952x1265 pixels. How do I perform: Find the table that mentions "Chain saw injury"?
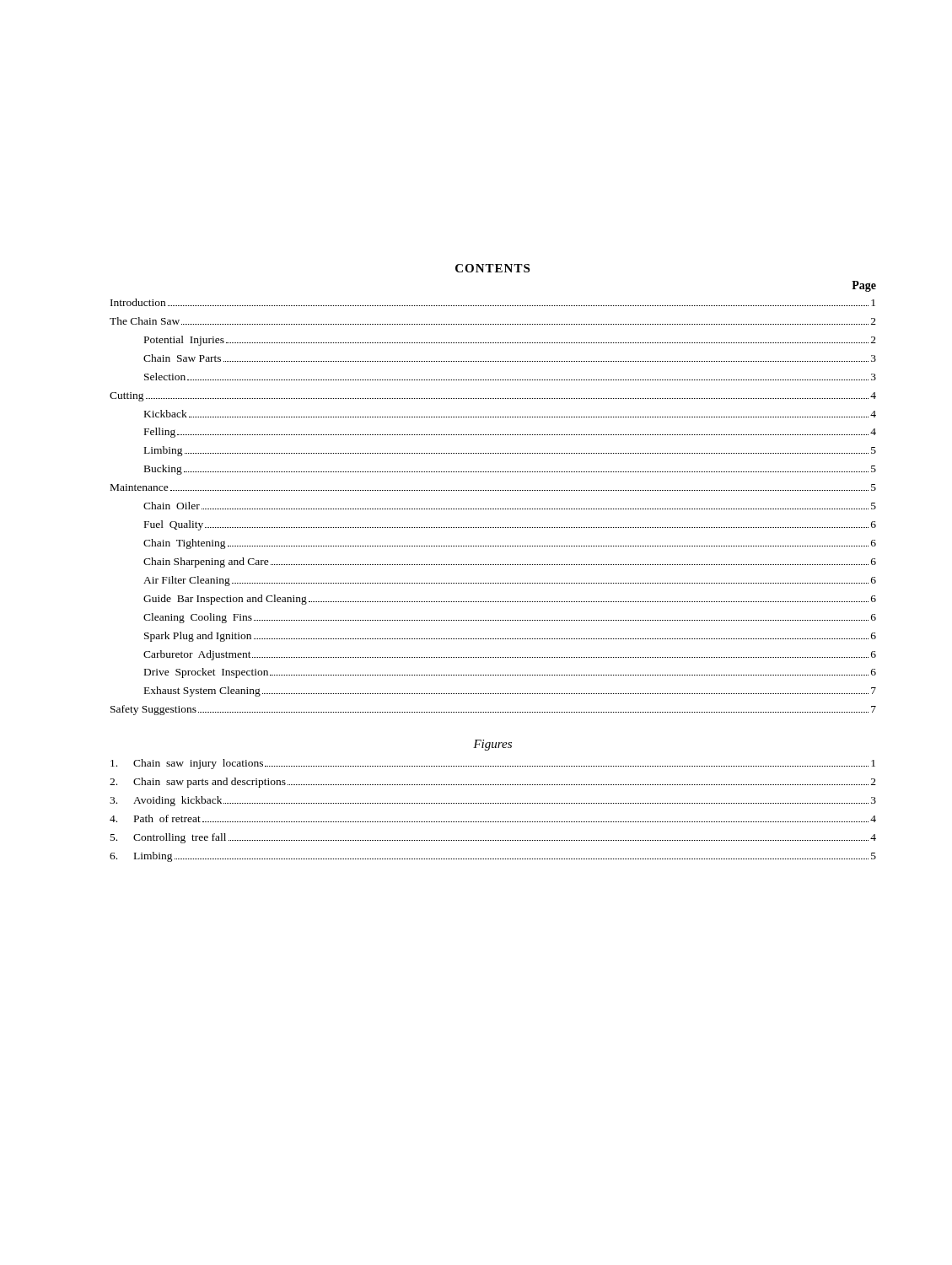(493, 810)
